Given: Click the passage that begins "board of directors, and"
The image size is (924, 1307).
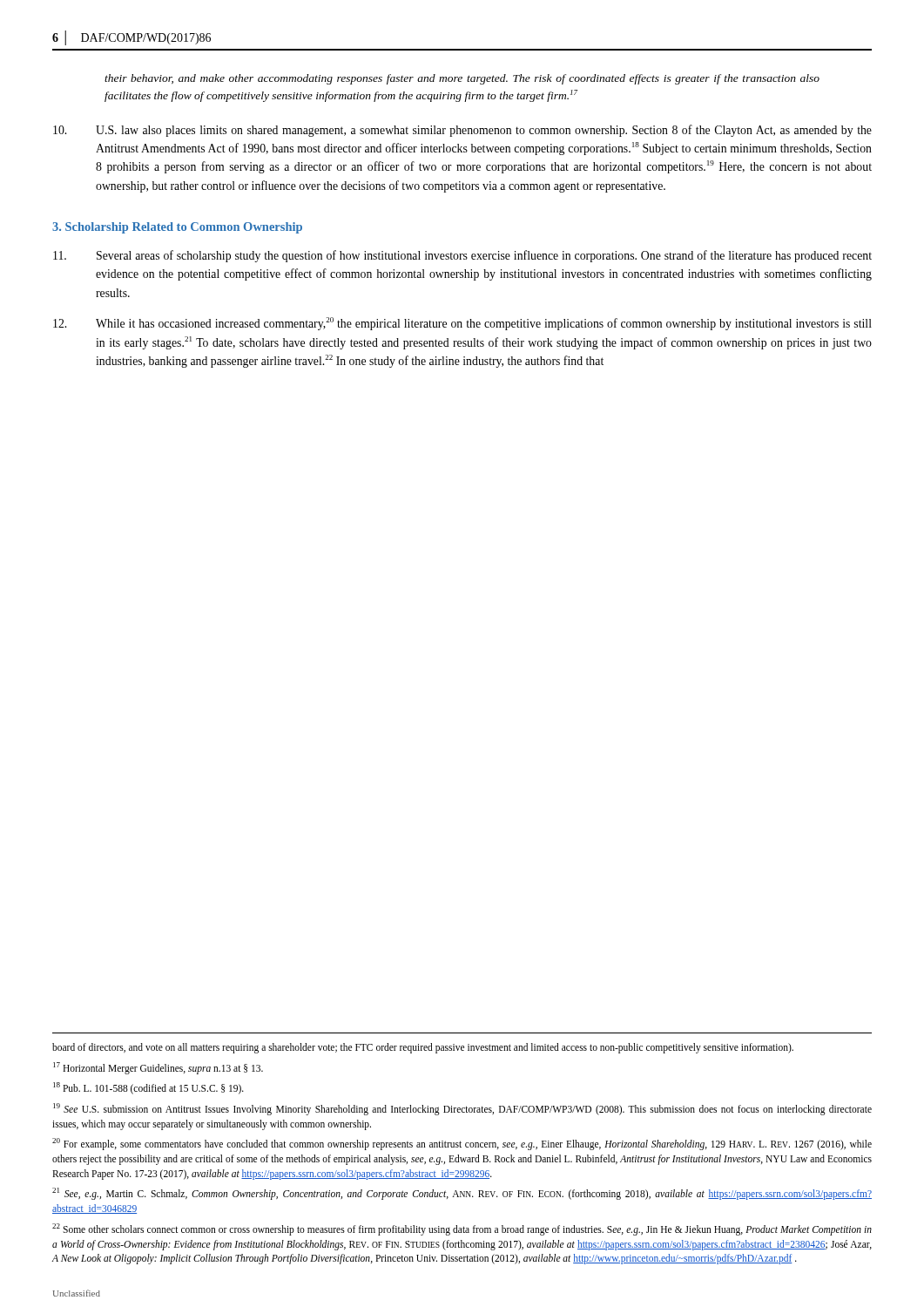Looking at the screenshot, I should [x=423, y=1047].
